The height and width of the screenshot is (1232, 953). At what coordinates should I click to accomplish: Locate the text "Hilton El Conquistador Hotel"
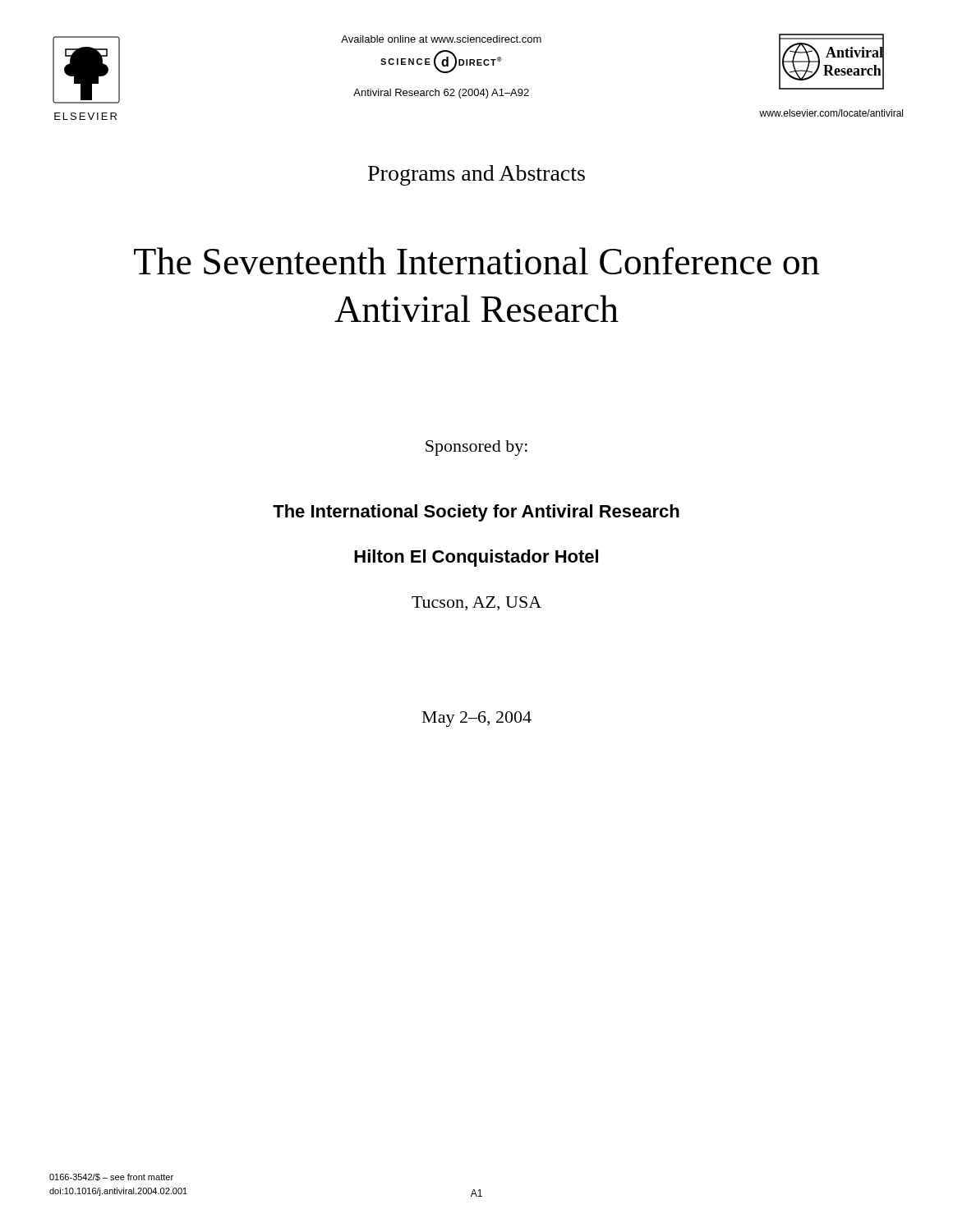click(x=476, y=556)
